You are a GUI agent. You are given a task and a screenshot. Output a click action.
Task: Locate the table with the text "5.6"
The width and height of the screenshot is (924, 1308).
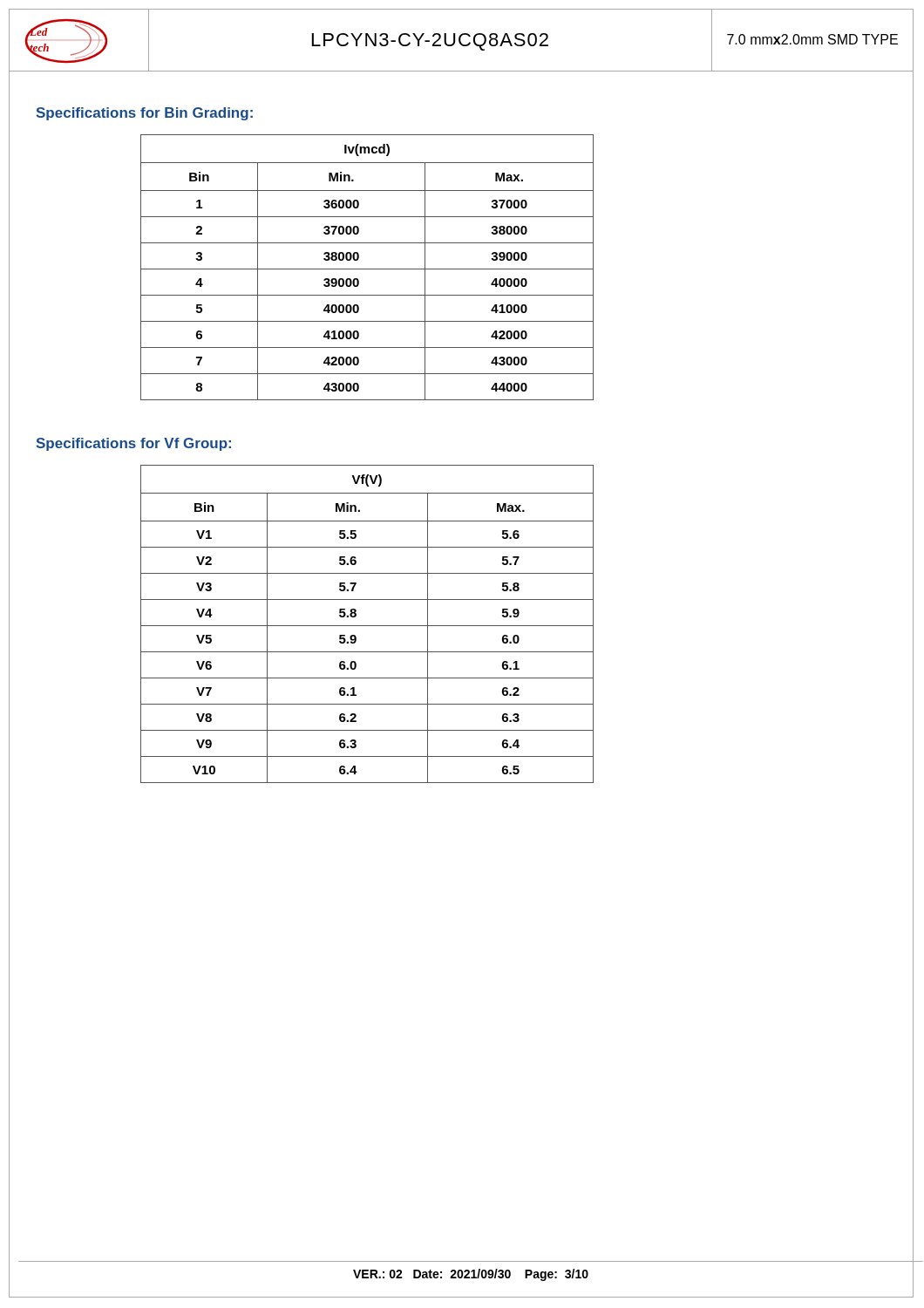click(x=513, y=624)
